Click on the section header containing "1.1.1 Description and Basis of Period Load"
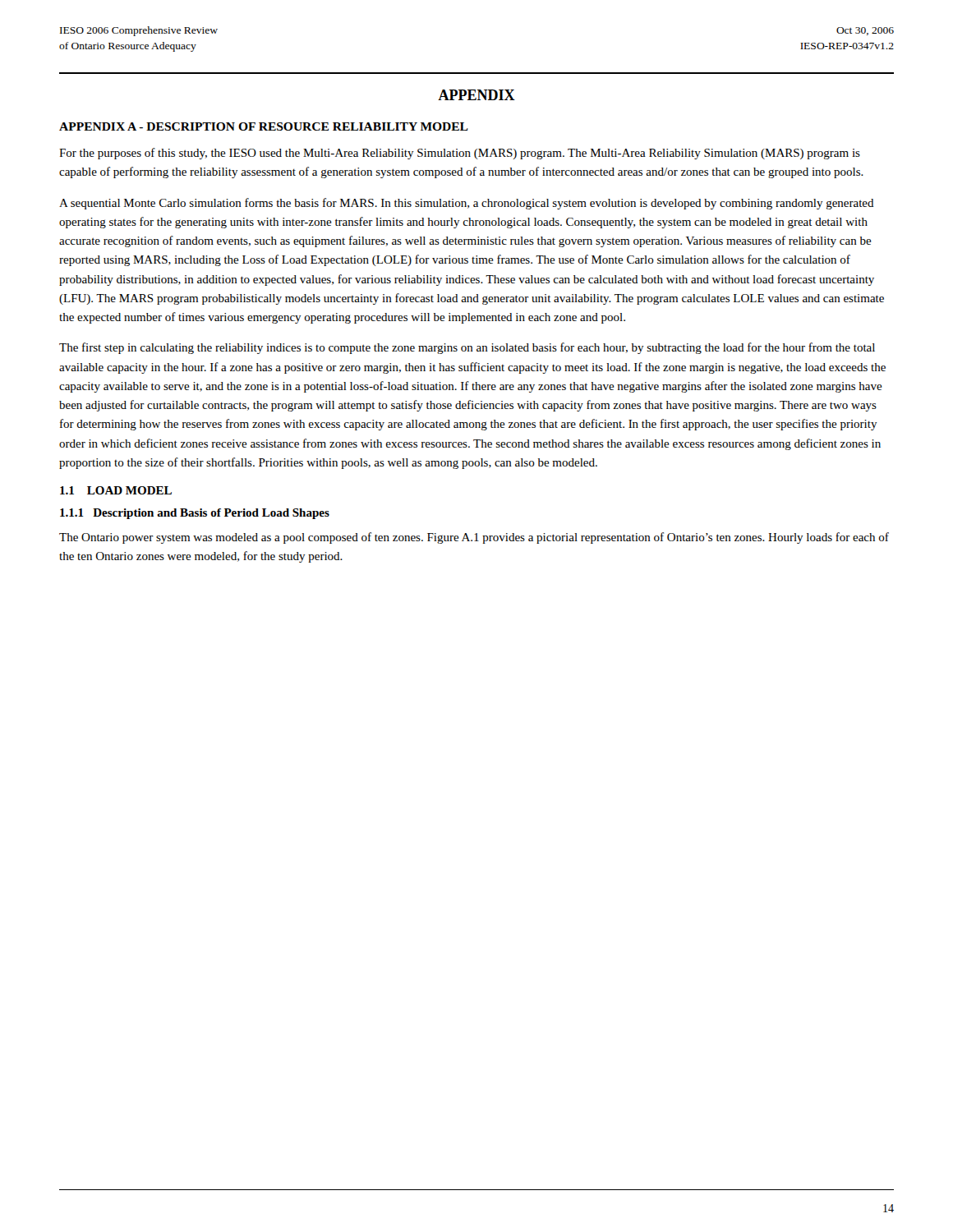The height and width of the screenshot is (1232, 953). click(194, 513)
